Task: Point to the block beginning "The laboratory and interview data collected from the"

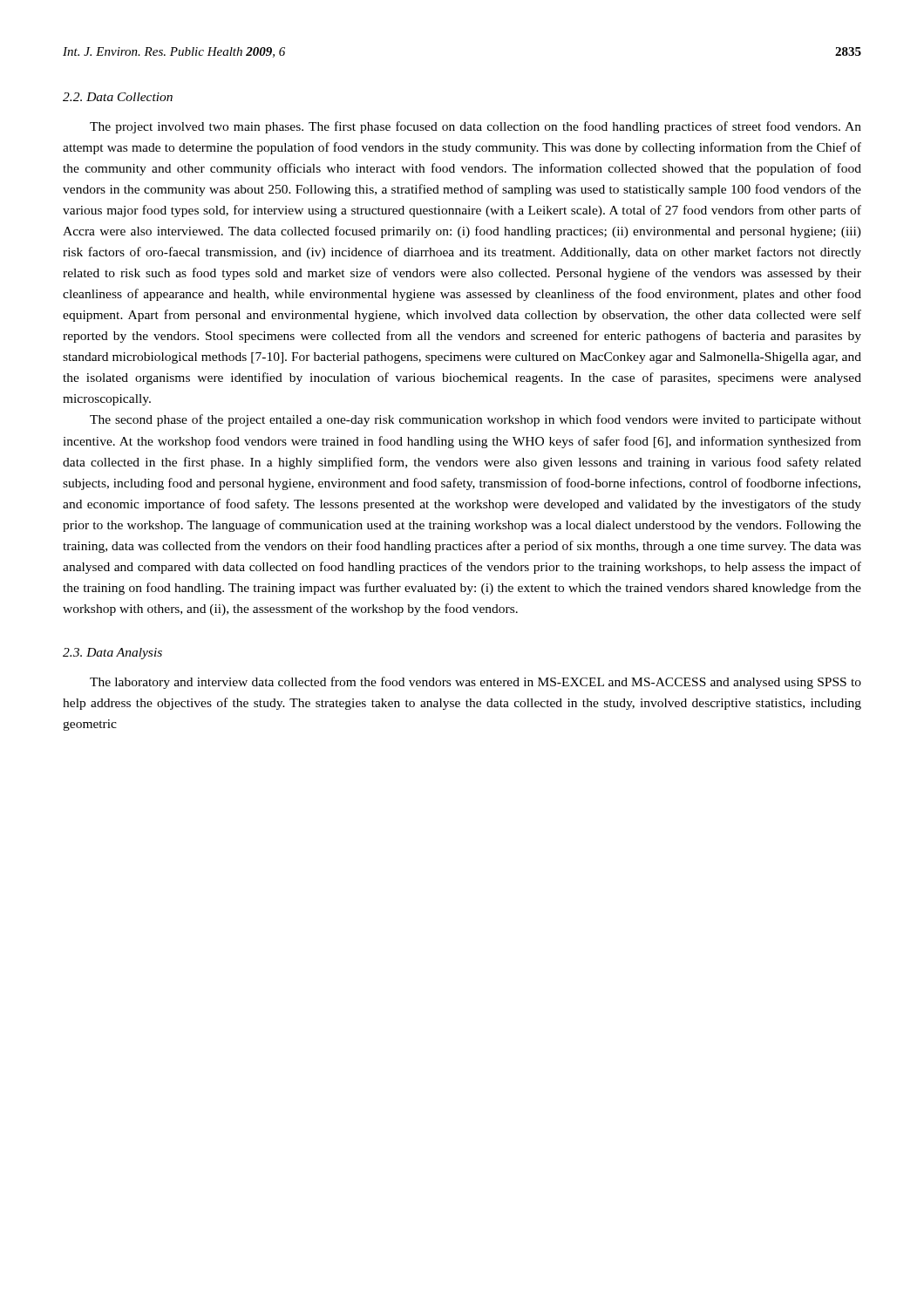Action: pyautogui.click(x=462, y=702)
